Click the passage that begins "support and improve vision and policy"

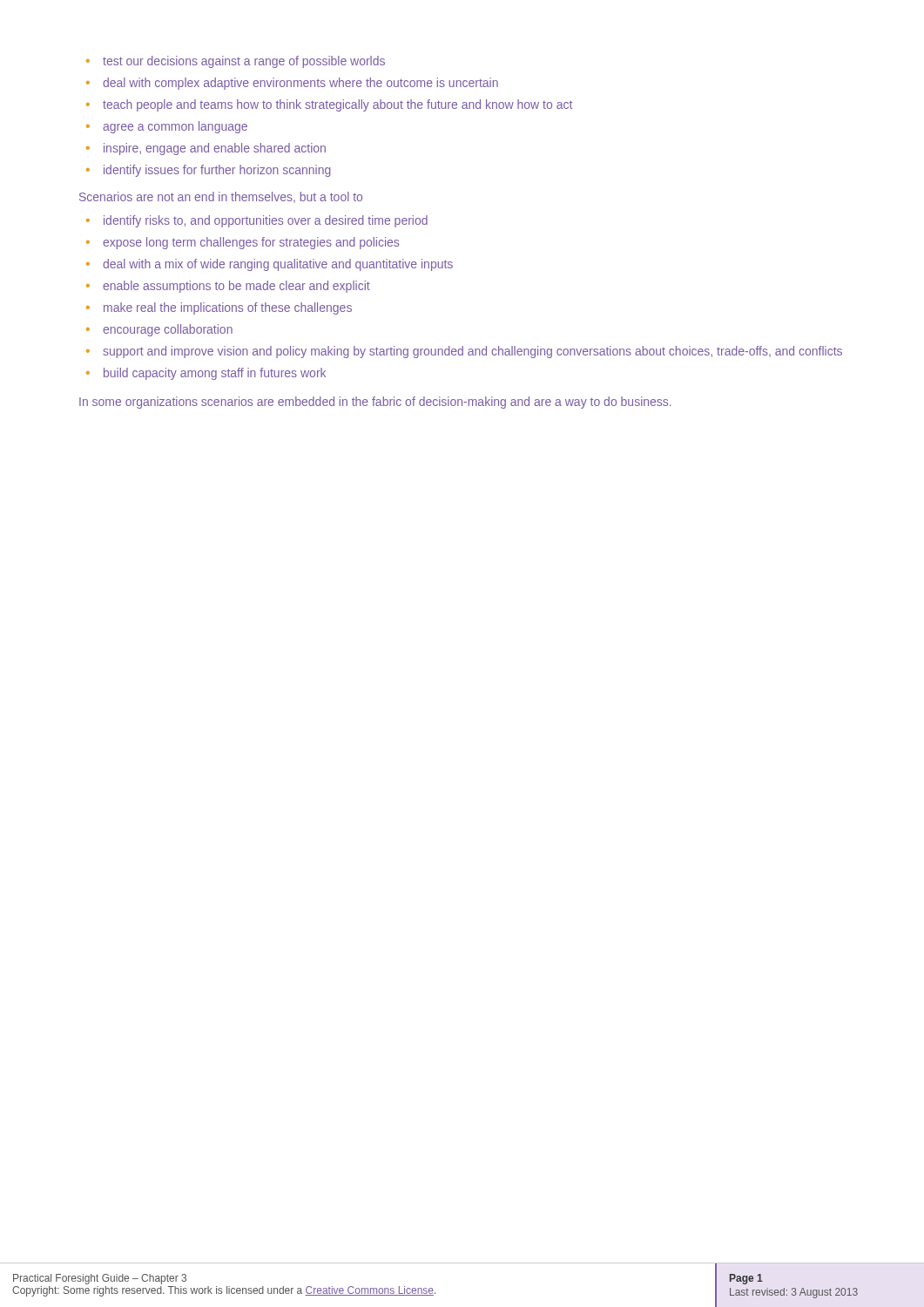473,351
